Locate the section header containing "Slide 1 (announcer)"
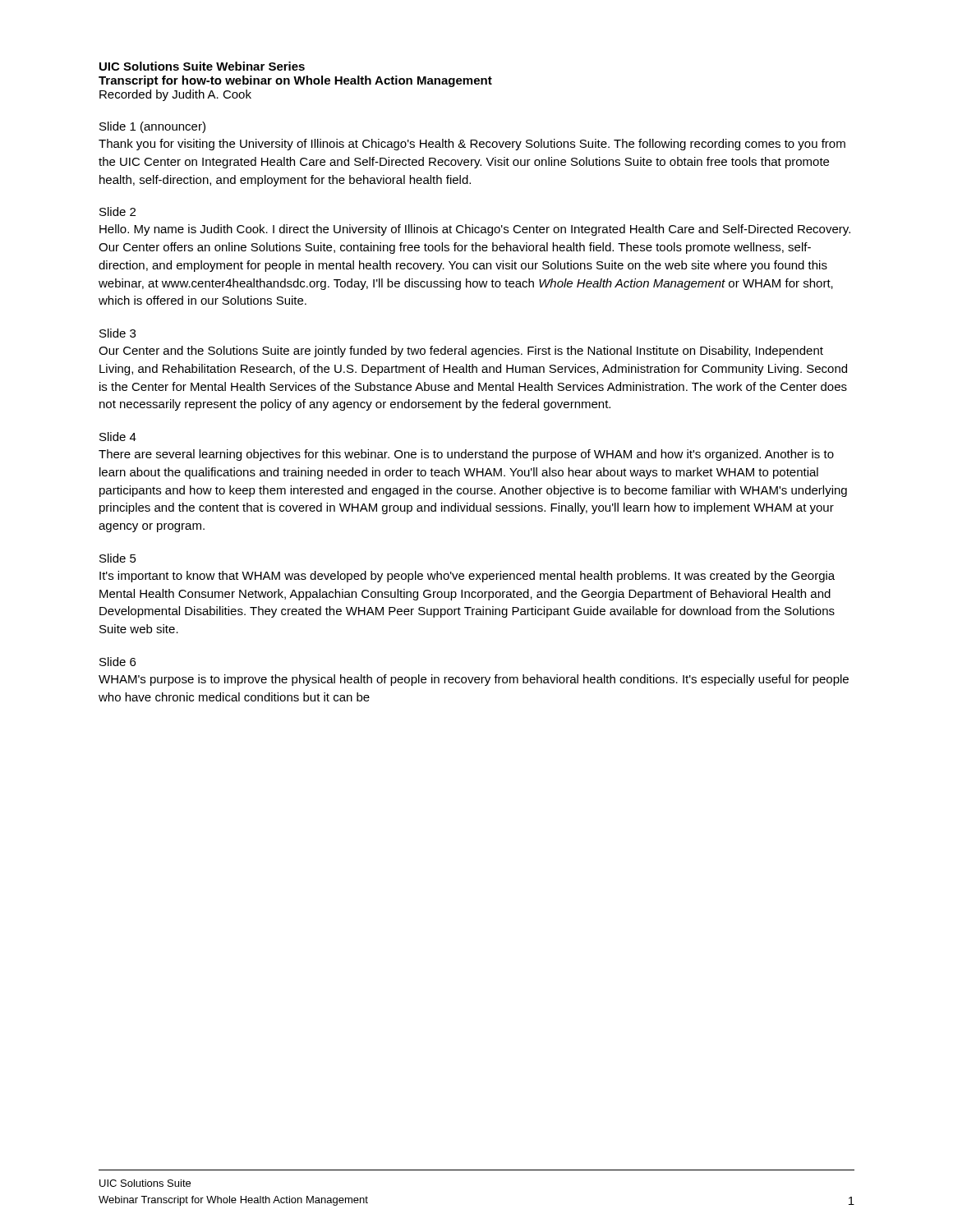The image size is (953, 1232). click(152, 126)
